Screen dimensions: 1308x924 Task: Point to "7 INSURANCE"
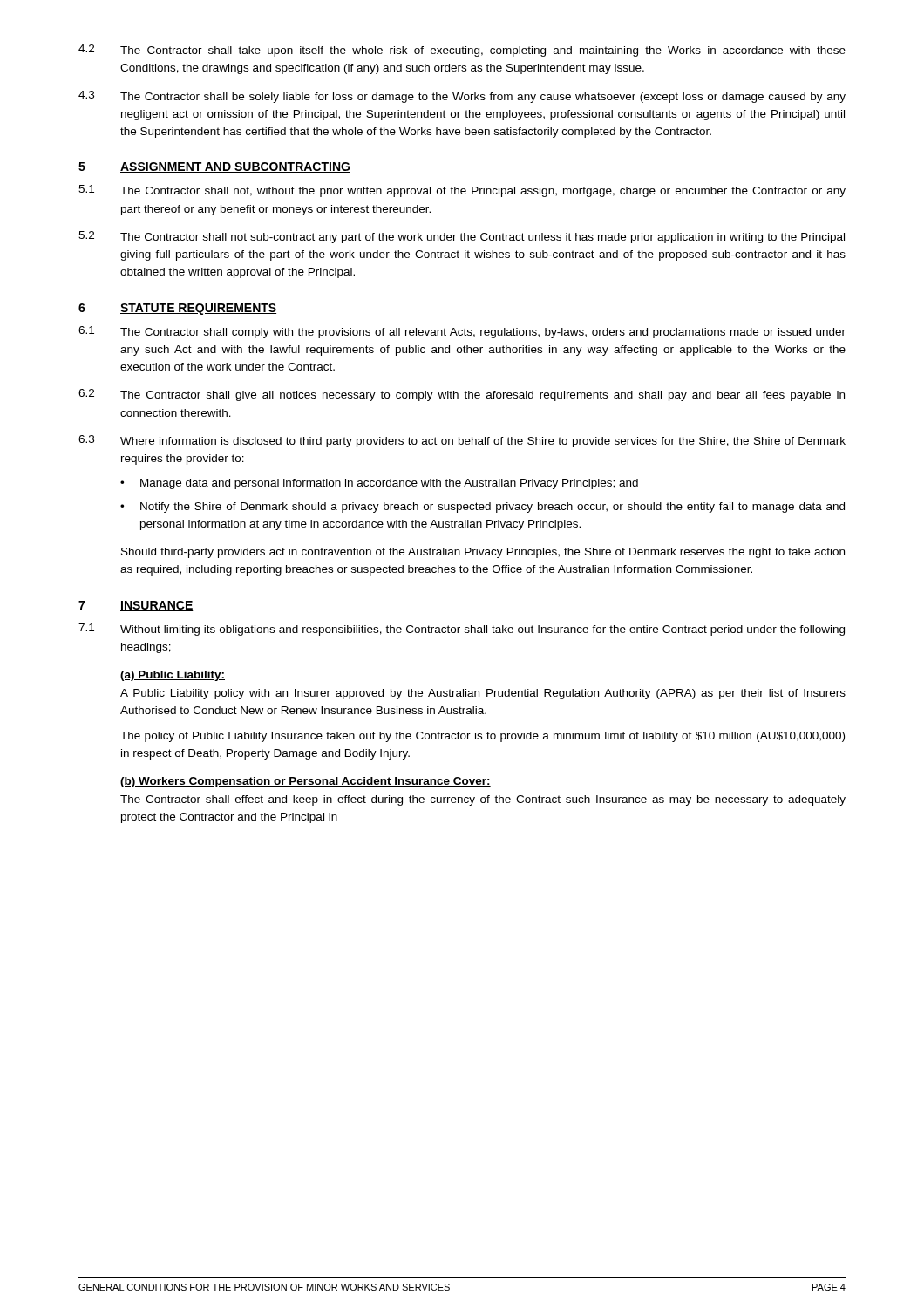point(136,605)
